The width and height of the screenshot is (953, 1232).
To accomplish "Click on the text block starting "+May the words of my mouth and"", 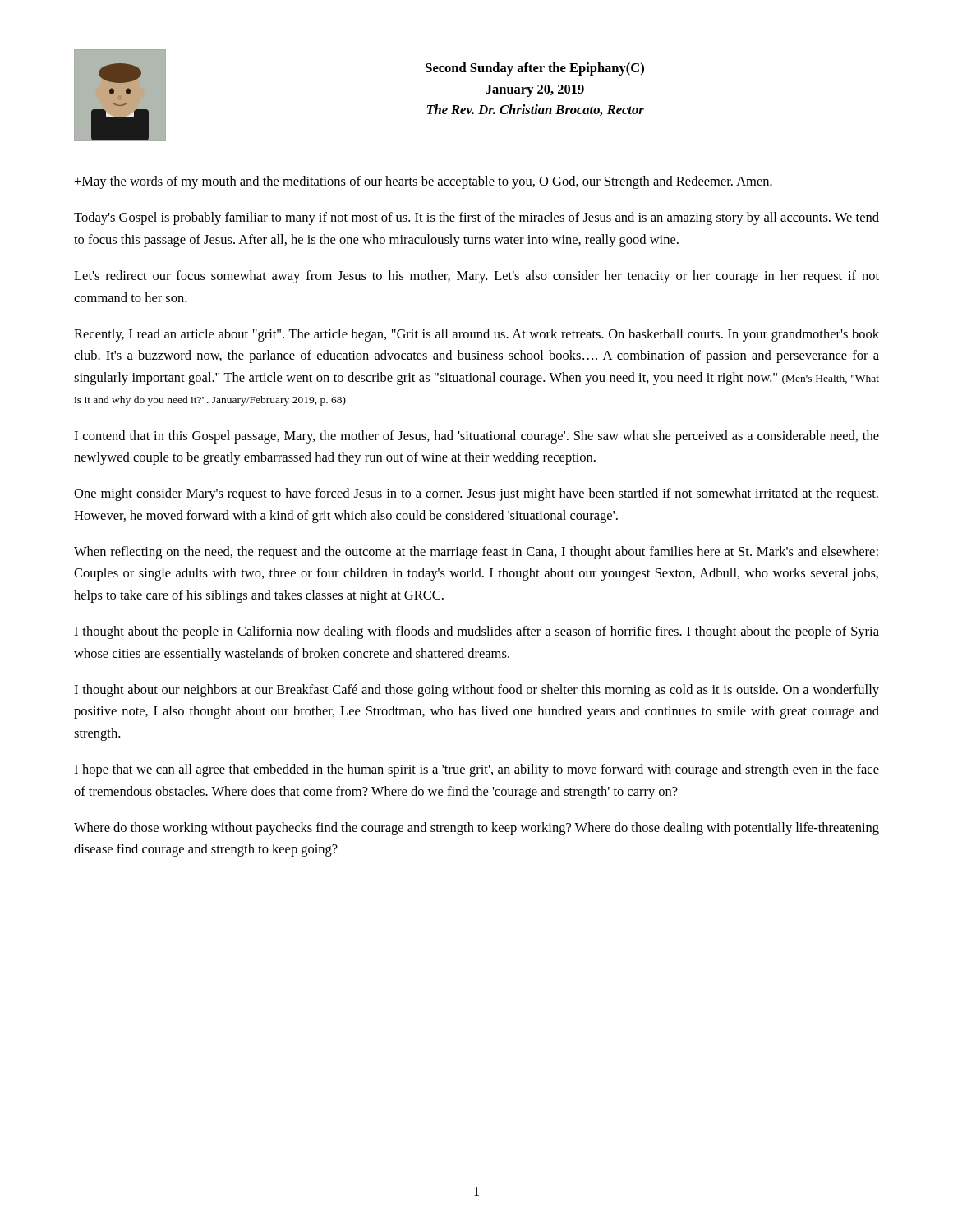I will point(423,181).
